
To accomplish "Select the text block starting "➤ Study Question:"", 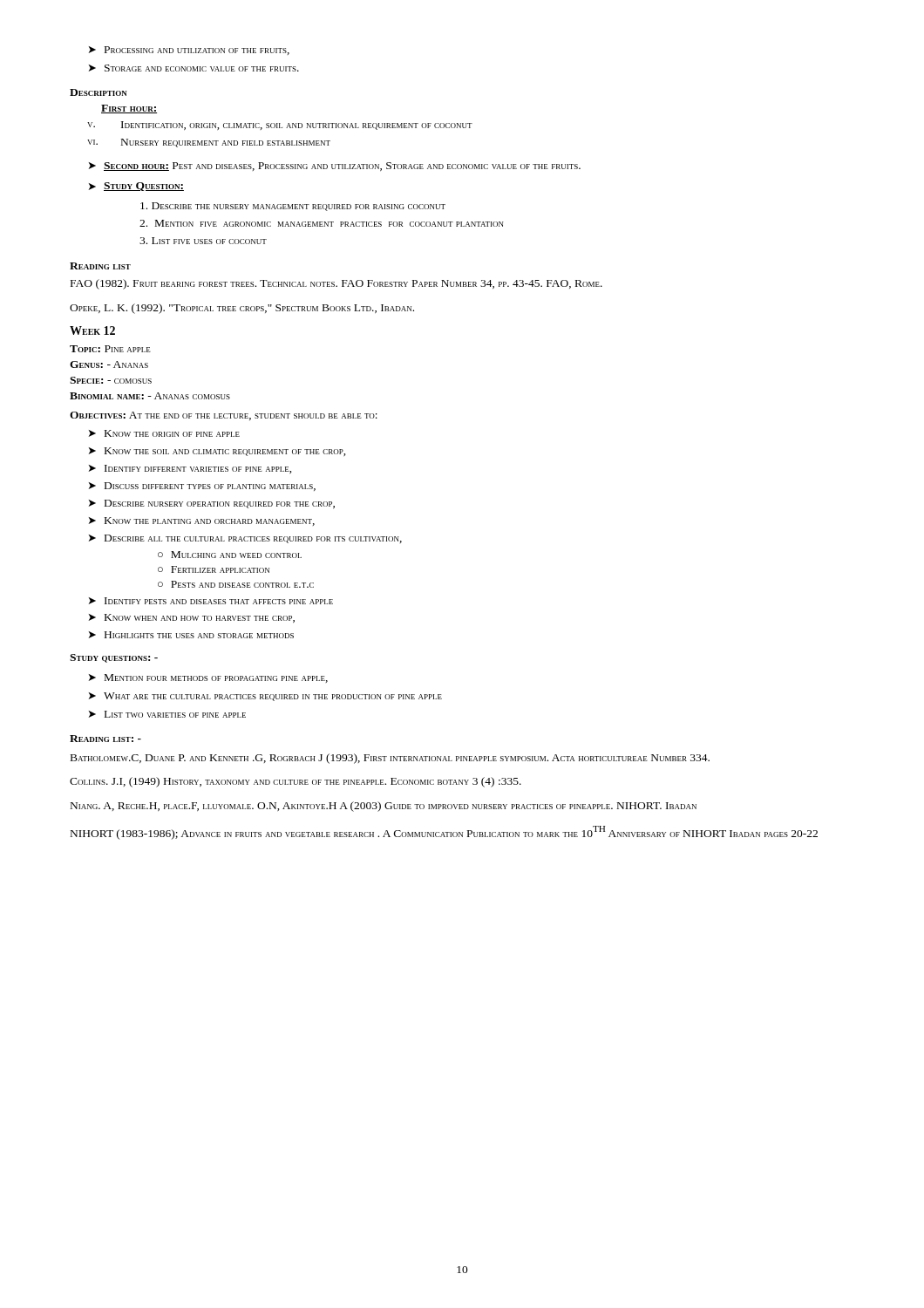I will click(x=136, y=187).
